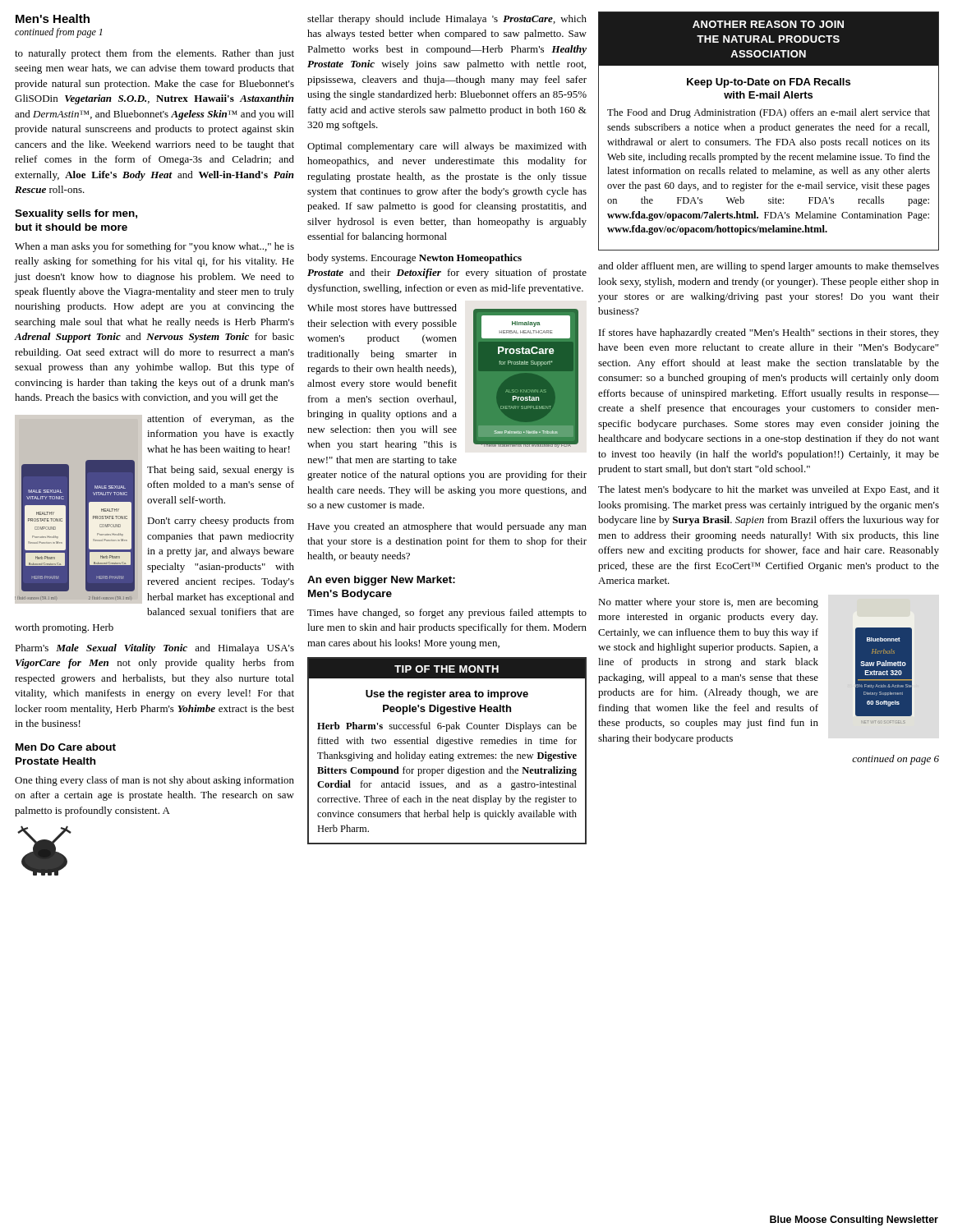Locate the table with the text "ANOTHER REASON TO JOINTHE"

(x=769, y=131)
